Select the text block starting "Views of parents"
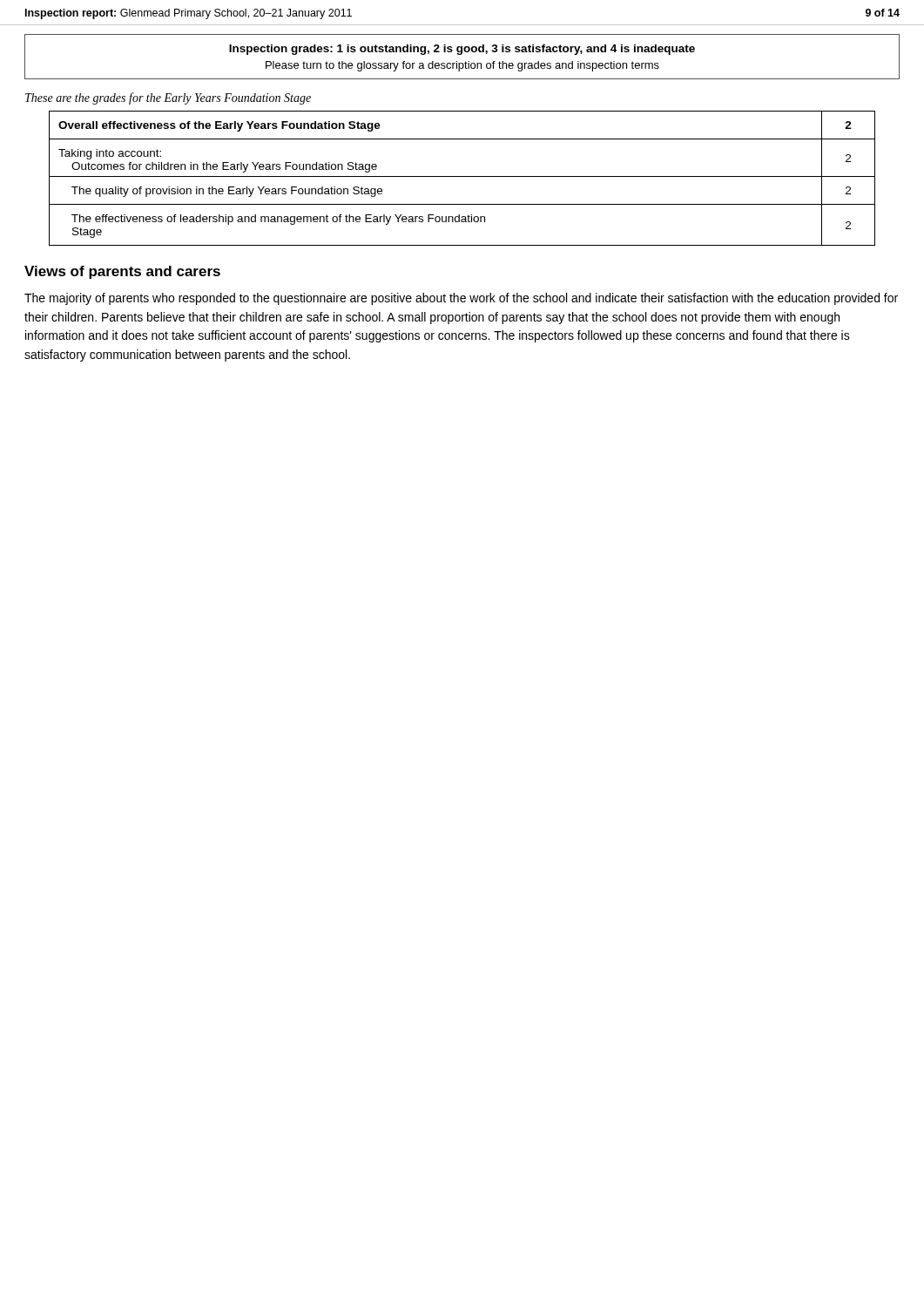Image resolution: width=924 pixels, height=1307 pixels. (123, 271)
